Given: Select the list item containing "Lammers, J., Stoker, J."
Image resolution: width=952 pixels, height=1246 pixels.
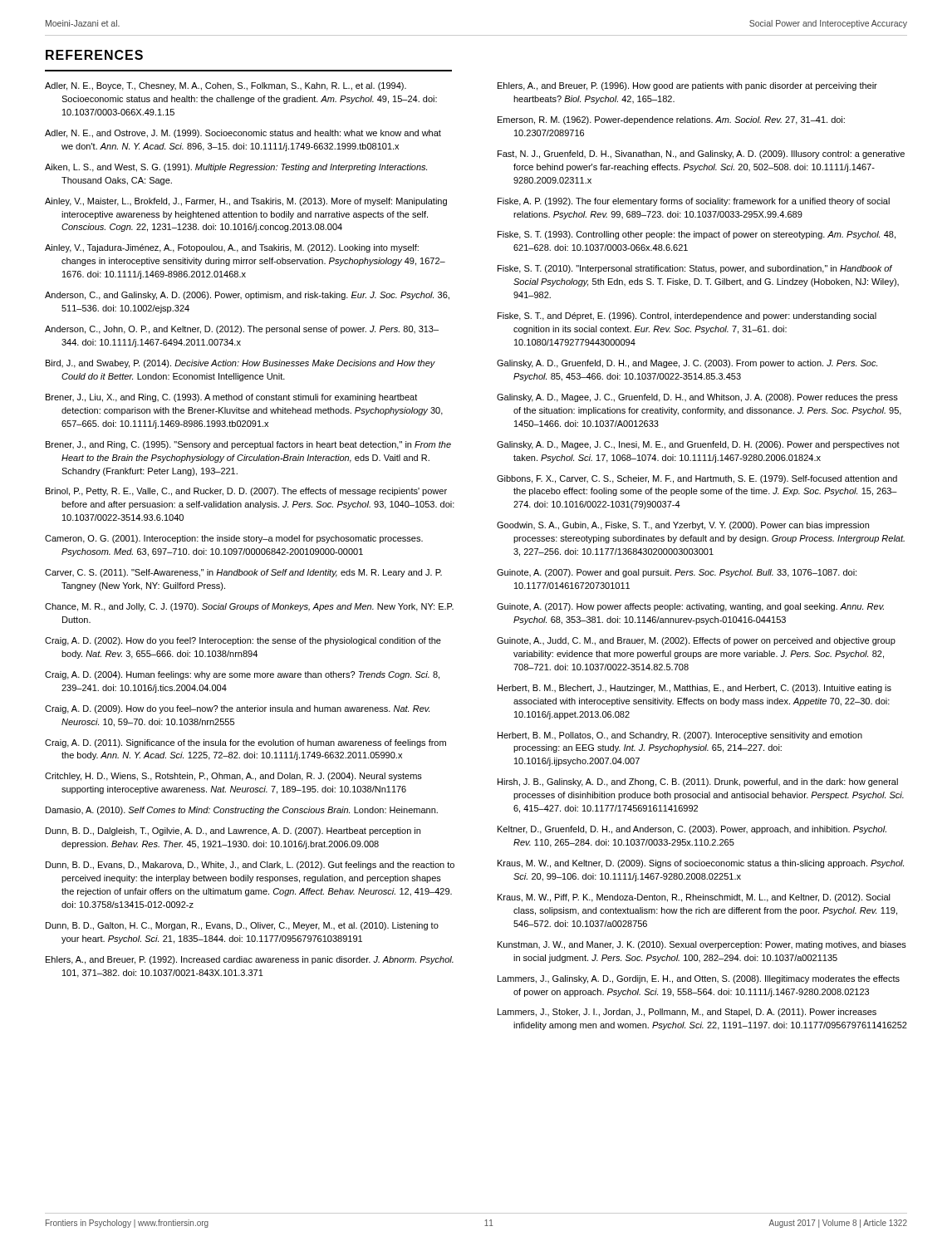Looking at the screenshot, I should tap(702, 1019).
